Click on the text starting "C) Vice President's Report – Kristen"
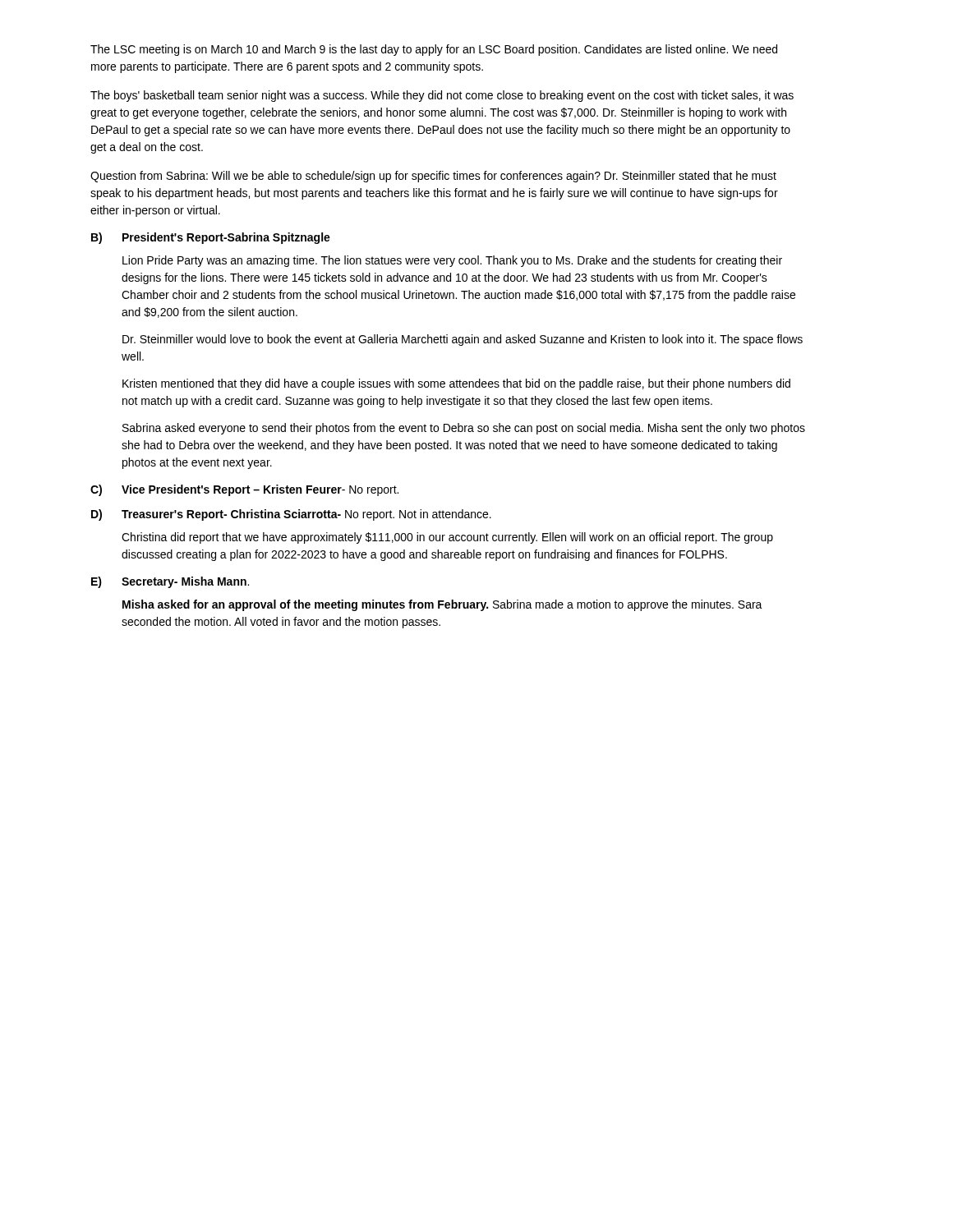This screenshot has height=1232, width=953. (244, 490)
